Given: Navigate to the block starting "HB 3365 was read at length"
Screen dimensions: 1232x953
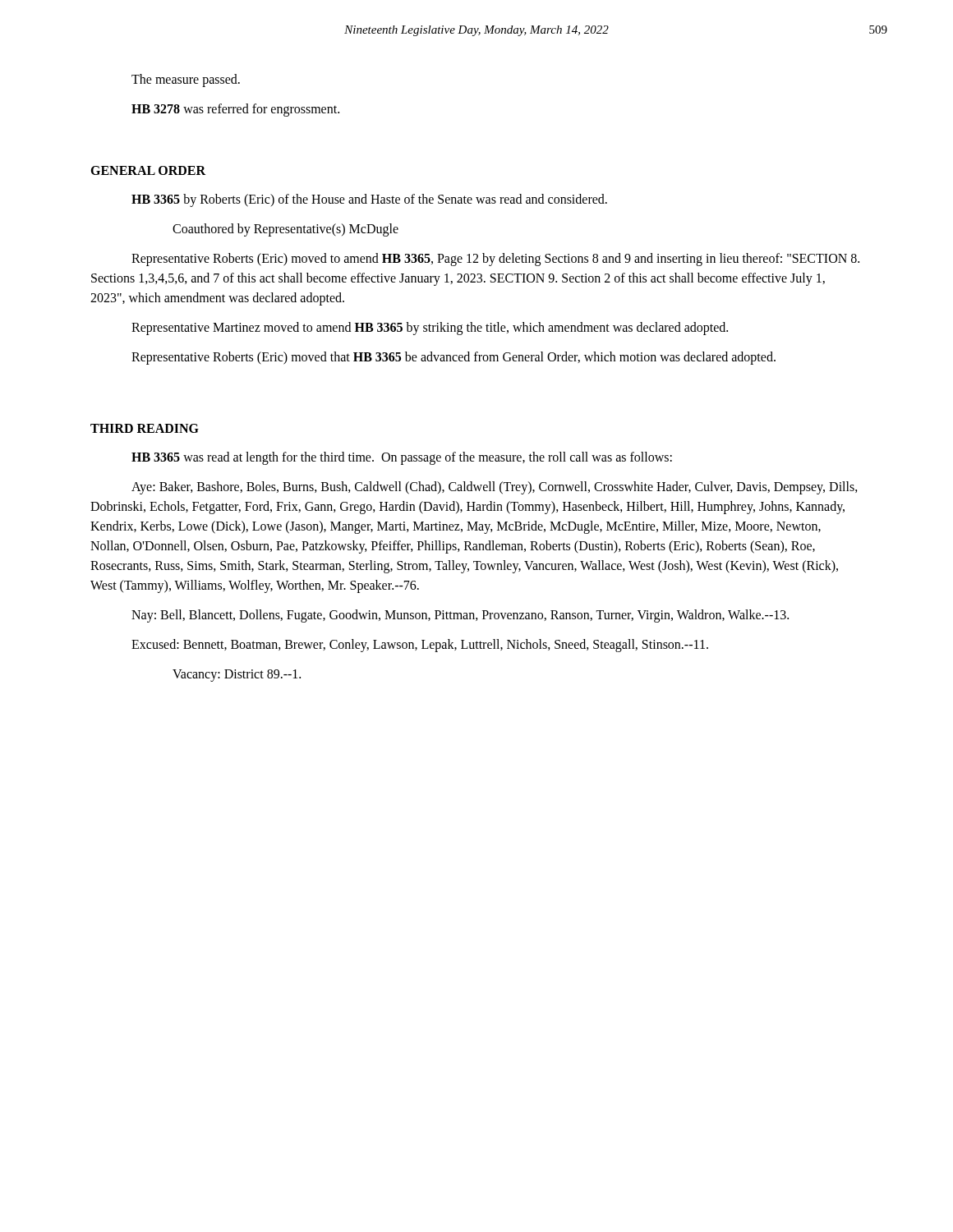Looking at the screenshot, I should [x=402, y=457].
